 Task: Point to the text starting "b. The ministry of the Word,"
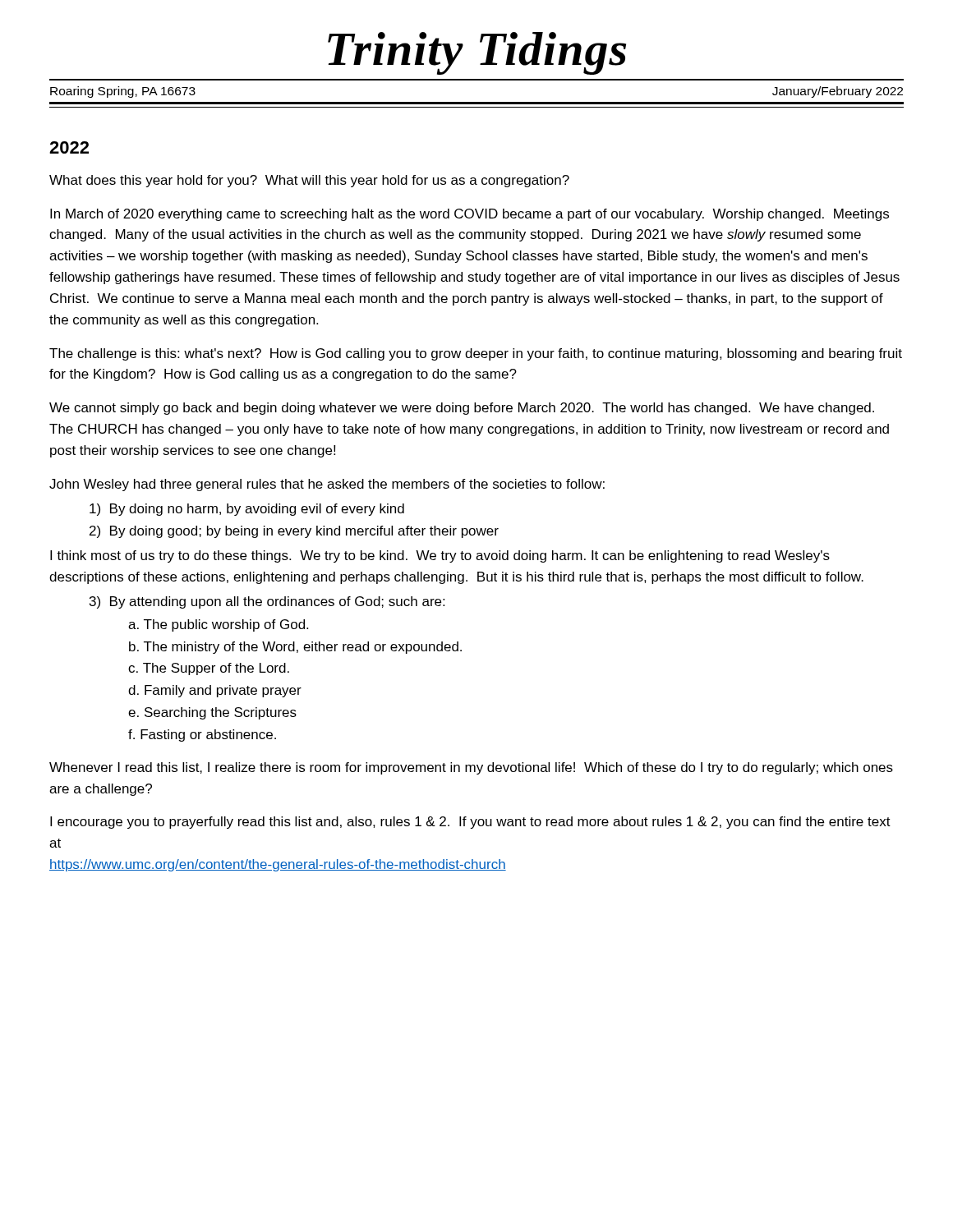click(296, 646)
